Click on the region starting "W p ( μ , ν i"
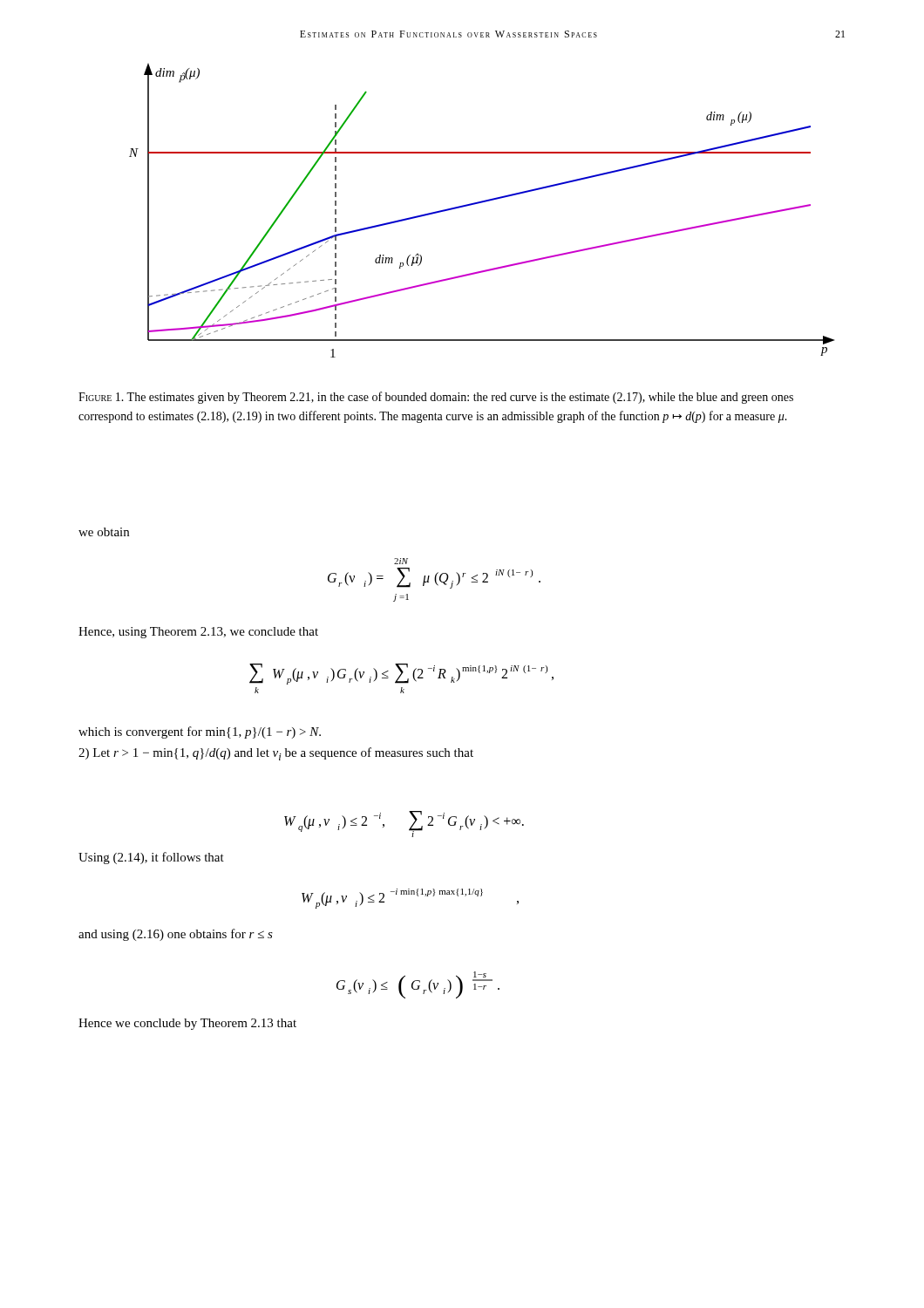This screenshot has width=924, height=1308. pyautogui.click(x=462, y=896)
